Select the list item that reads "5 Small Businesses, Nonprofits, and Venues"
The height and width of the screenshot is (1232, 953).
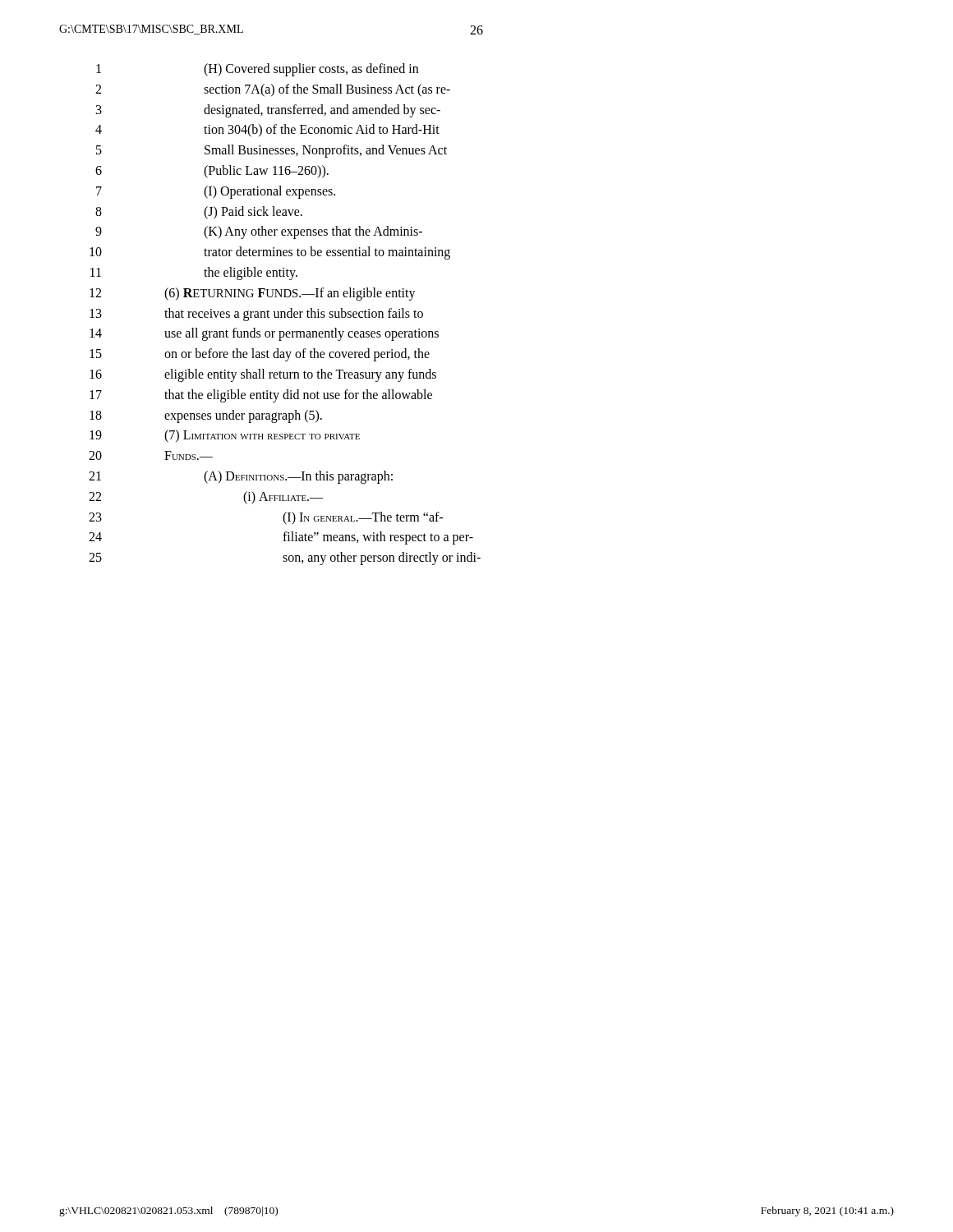tap(272, 151)
